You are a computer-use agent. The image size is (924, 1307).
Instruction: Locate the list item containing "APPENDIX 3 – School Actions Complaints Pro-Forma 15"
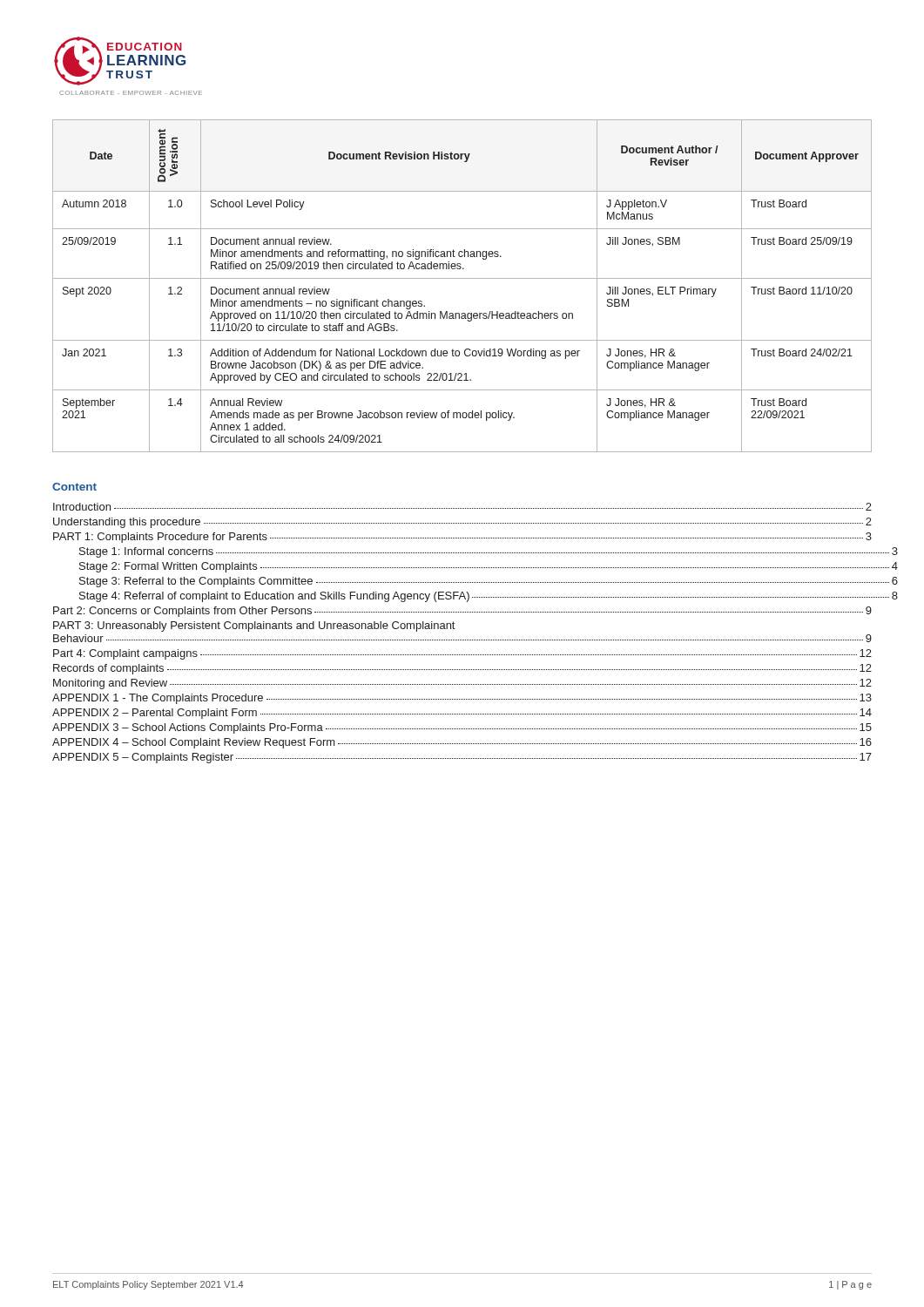pyautogui.click(x=462, y=727)
